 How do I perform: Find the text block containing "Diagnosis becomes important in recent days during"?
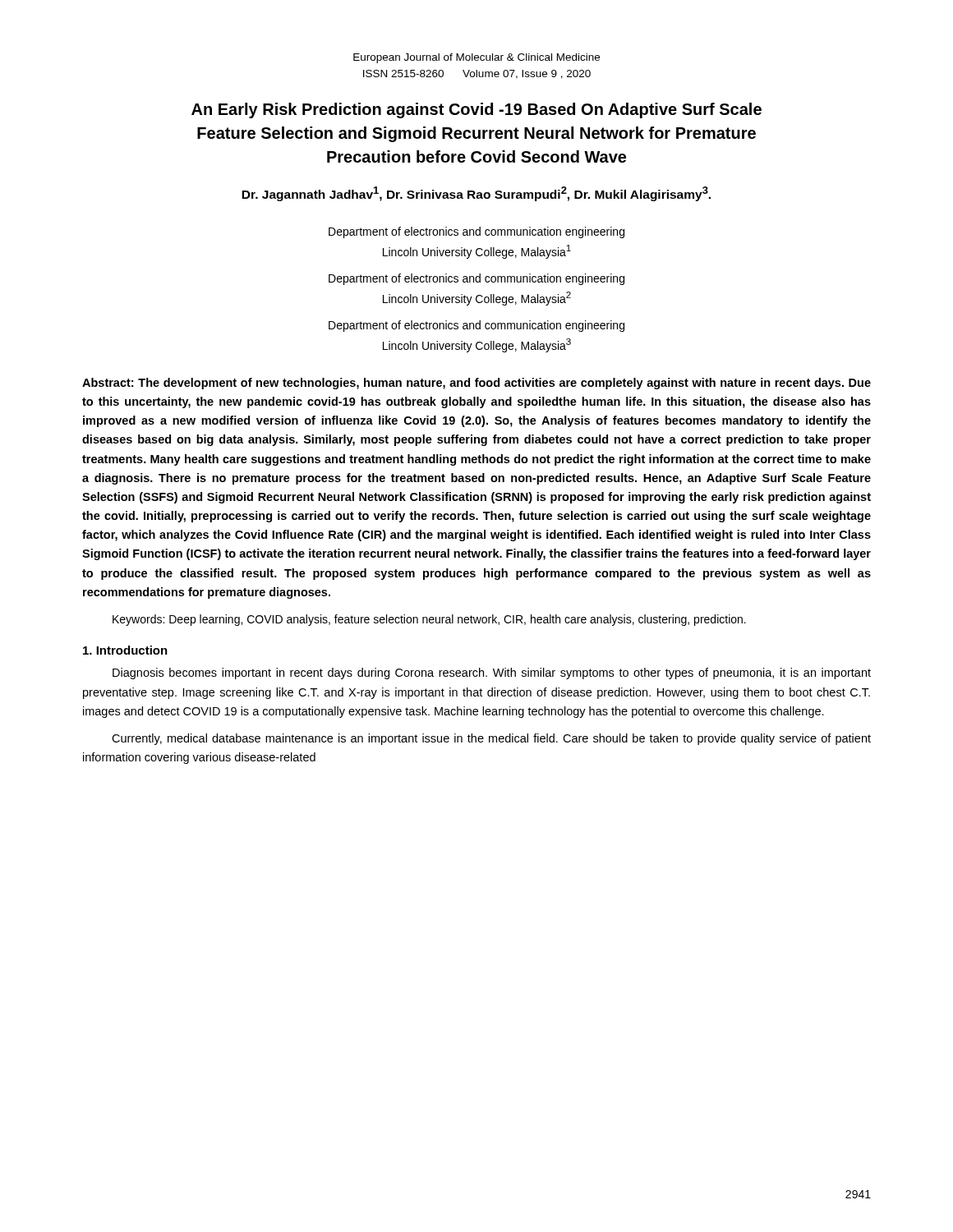476,692
